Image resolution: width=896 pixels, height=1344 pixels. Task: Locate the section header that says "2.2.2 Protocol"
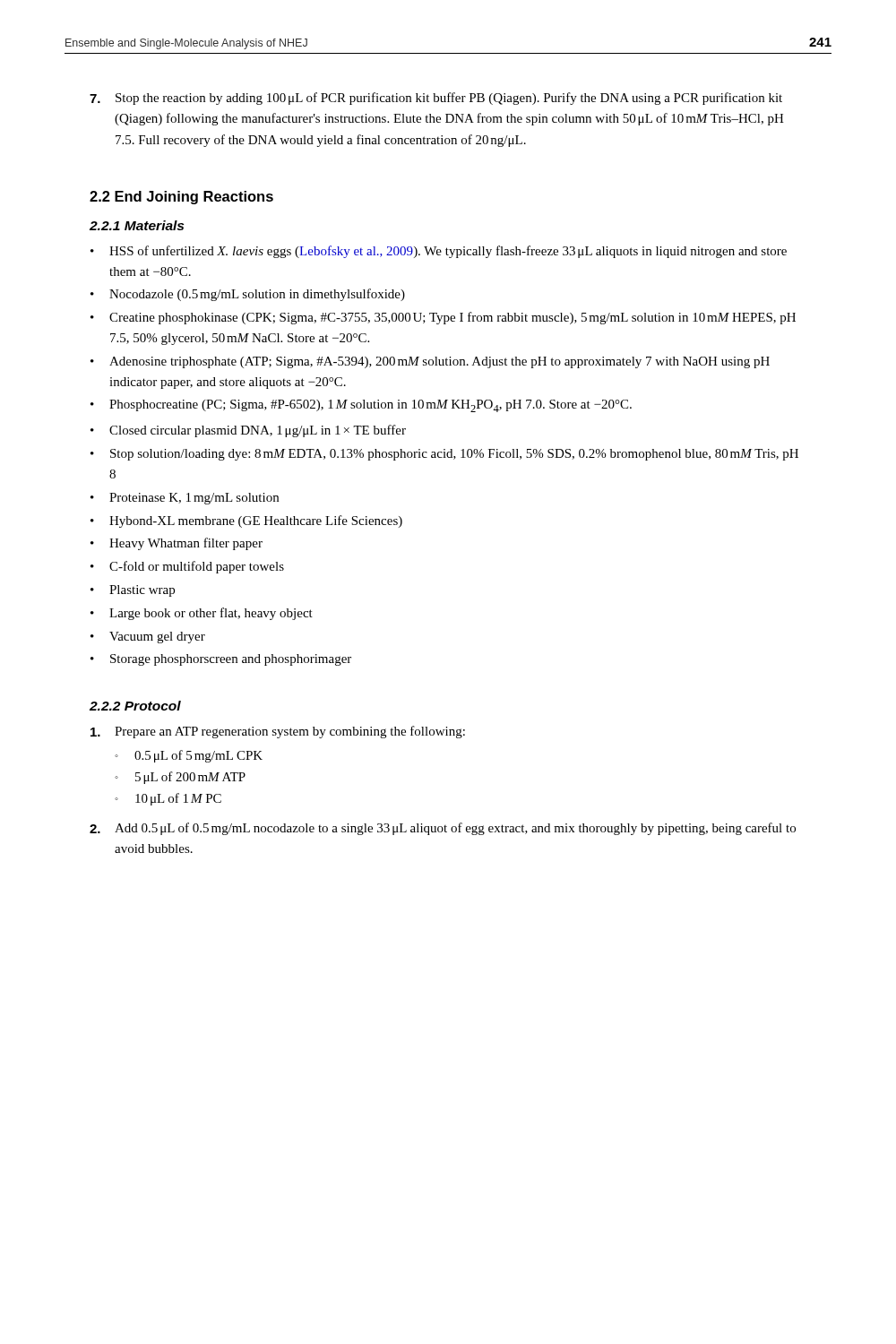pyautogui.click(x=135, y=706)
